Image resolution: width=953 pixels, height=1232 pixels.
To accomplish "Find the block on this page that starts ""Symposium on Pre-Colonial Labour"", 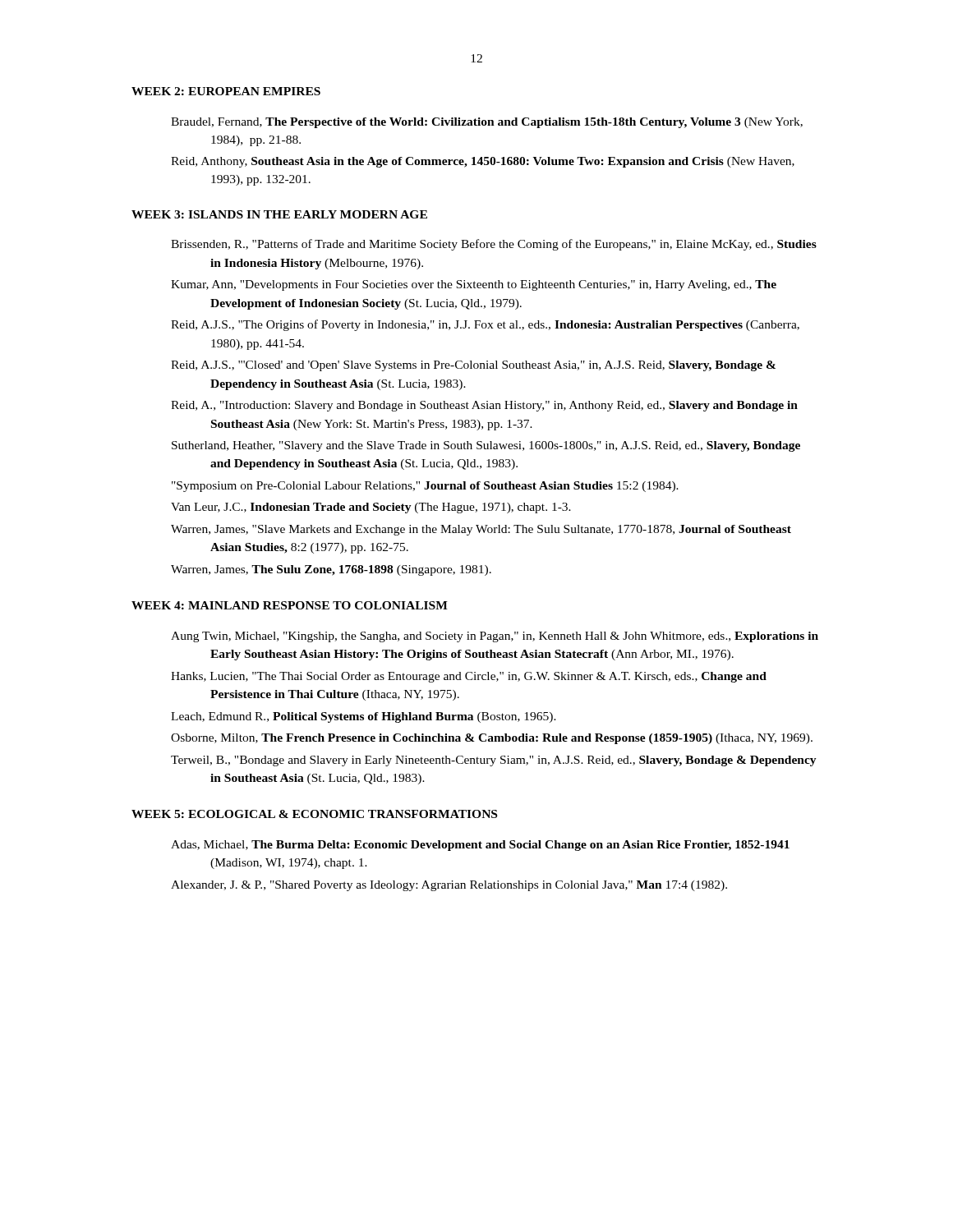I will pyautogui.click(x=425, y=485).
